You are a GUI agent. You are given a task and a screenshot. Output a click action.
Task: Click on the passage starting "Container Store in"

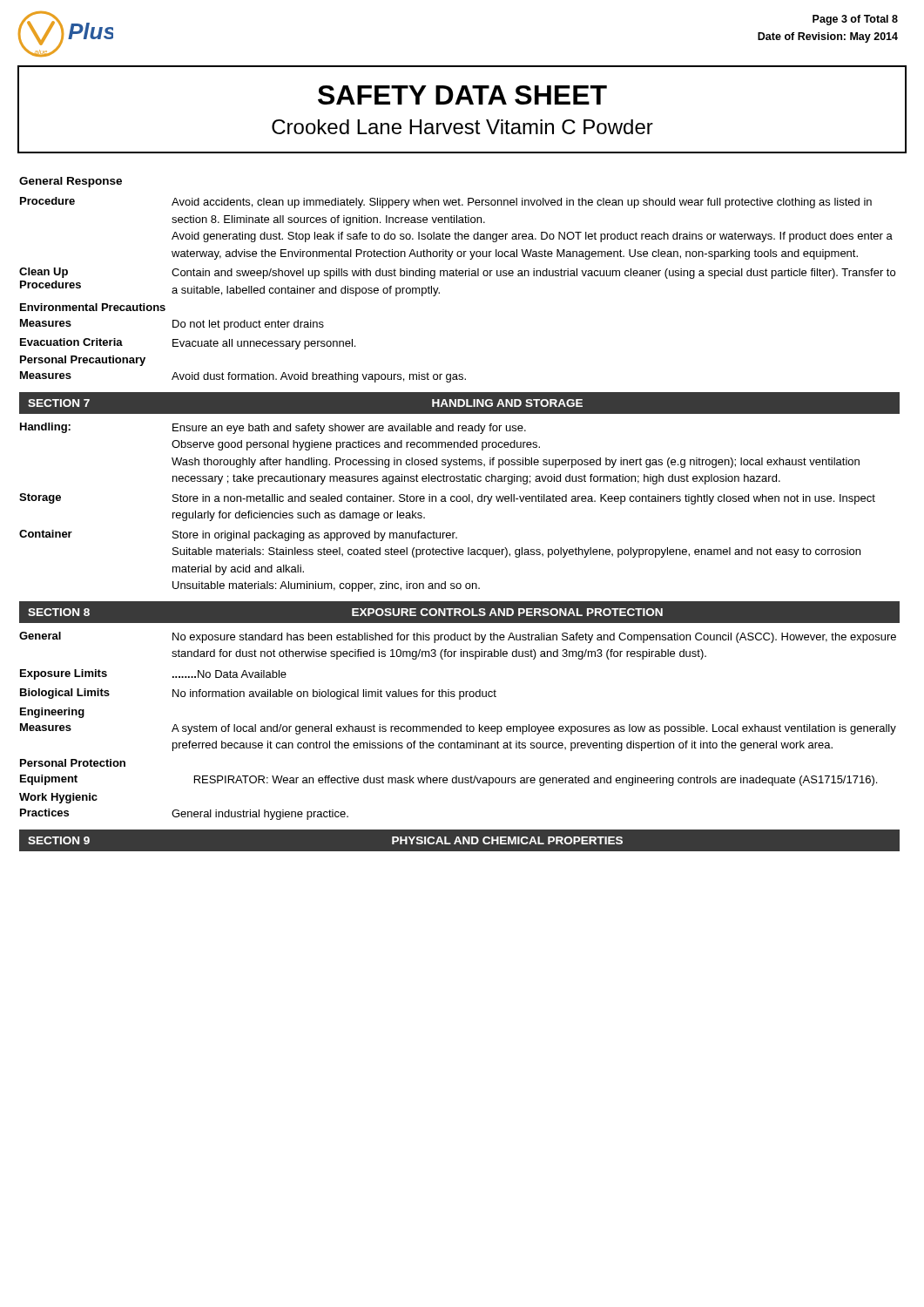click(459, 560)
